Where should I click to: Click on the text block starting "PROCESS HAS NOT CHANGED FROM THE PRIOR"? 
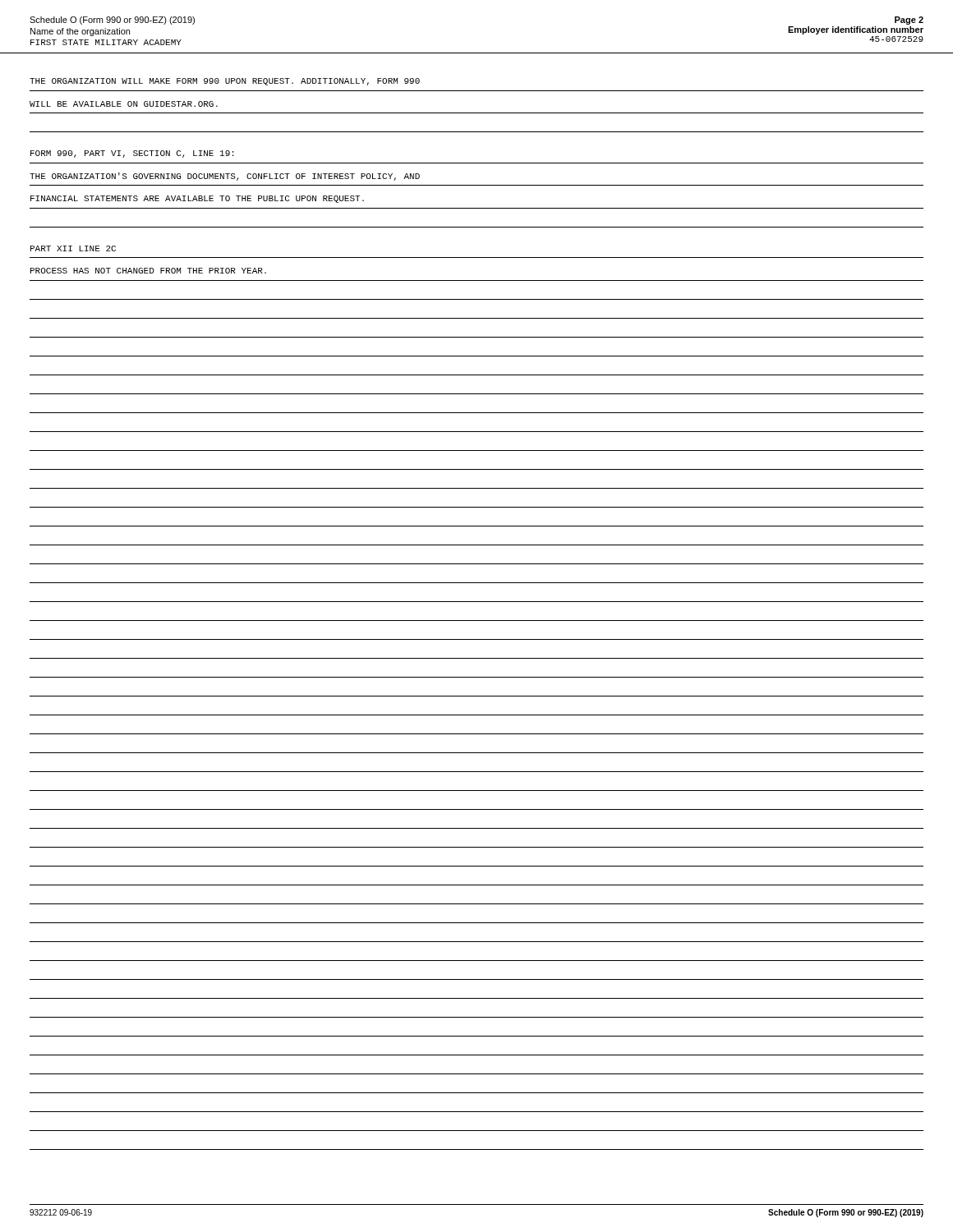pos(149,271)
